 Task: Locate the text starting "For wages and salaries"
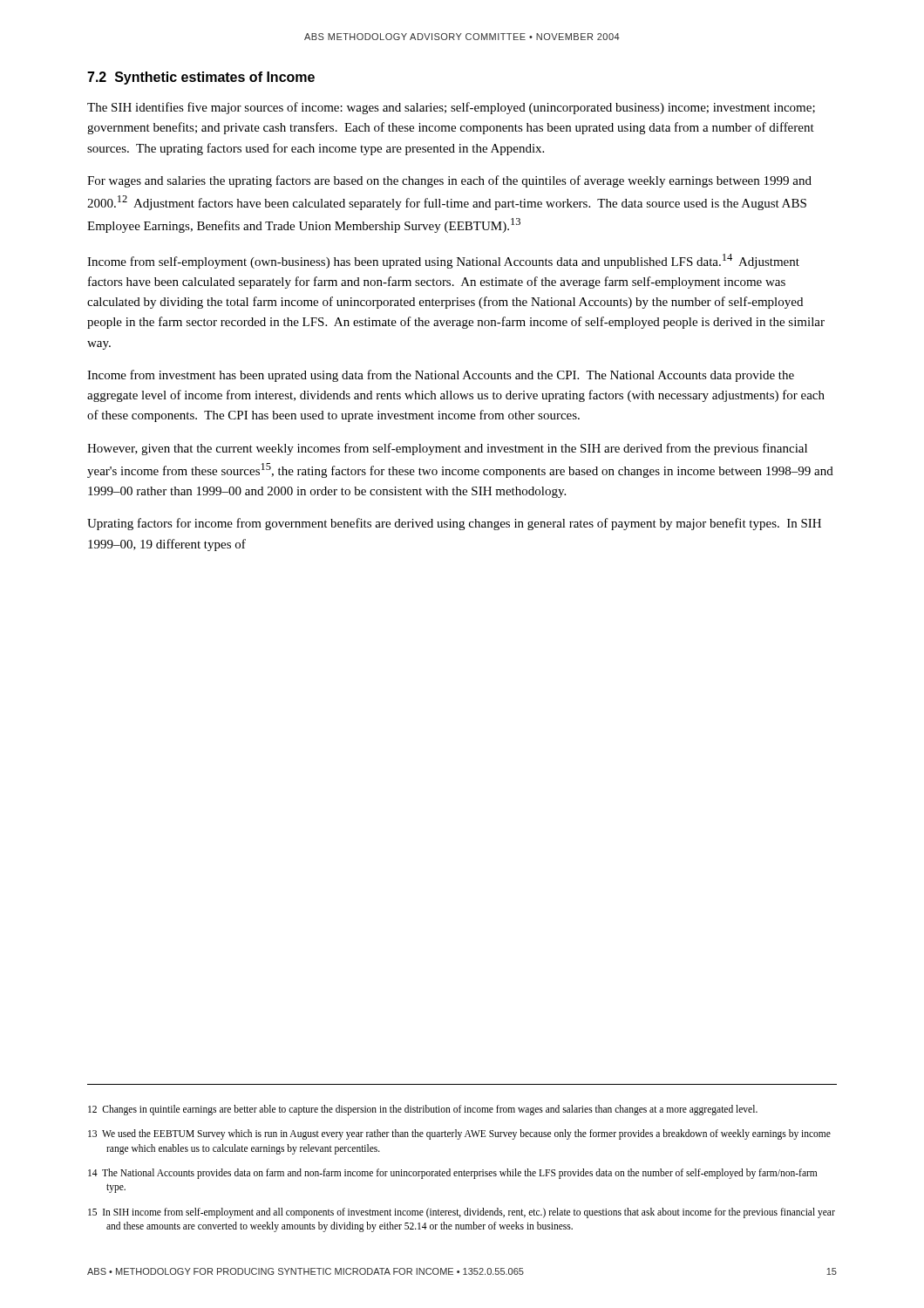tap(449, 203)
